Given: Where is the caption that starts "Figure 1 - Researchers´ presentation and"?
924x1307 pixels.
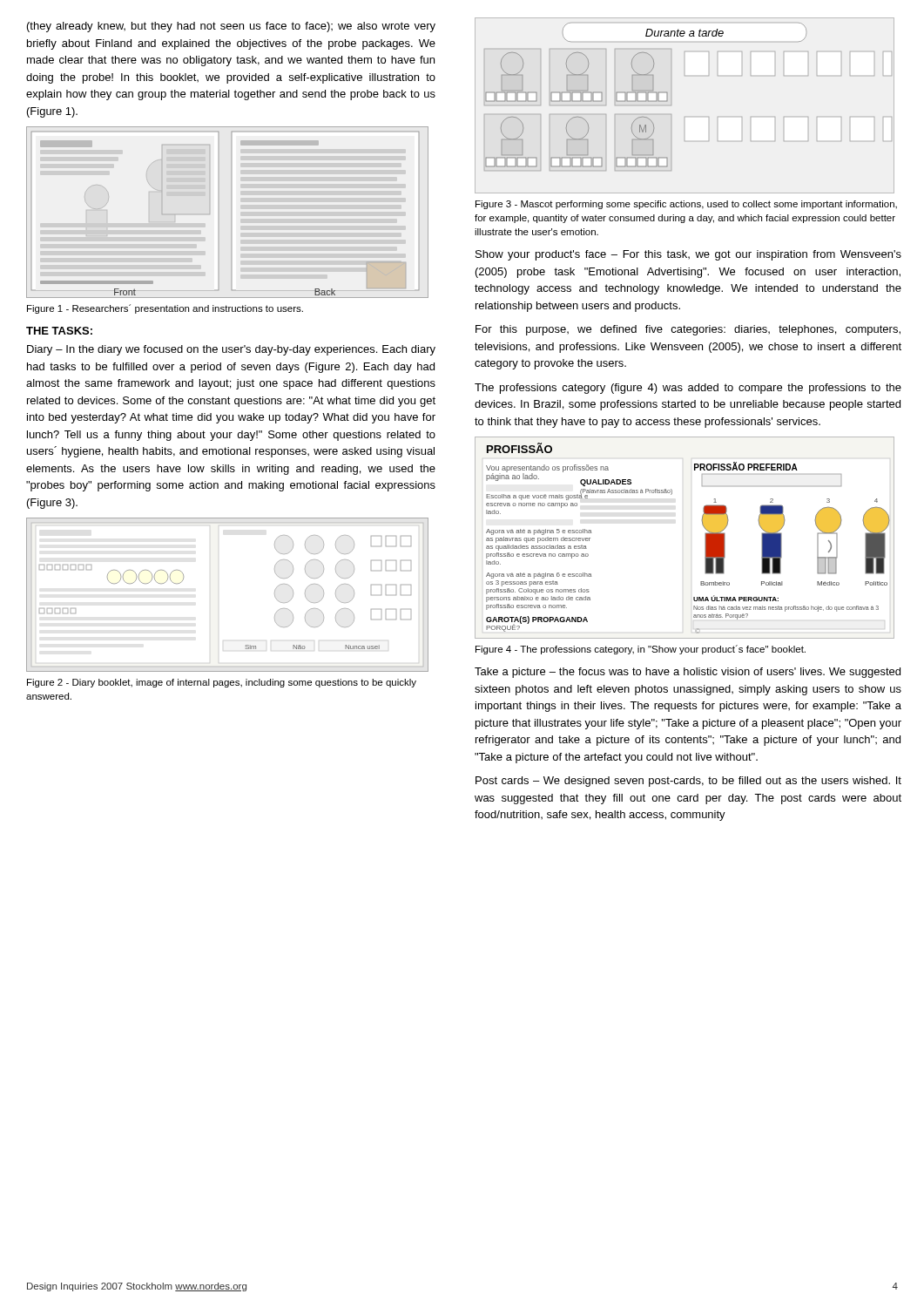Looking at the screenshot, I should coord(165,308).
